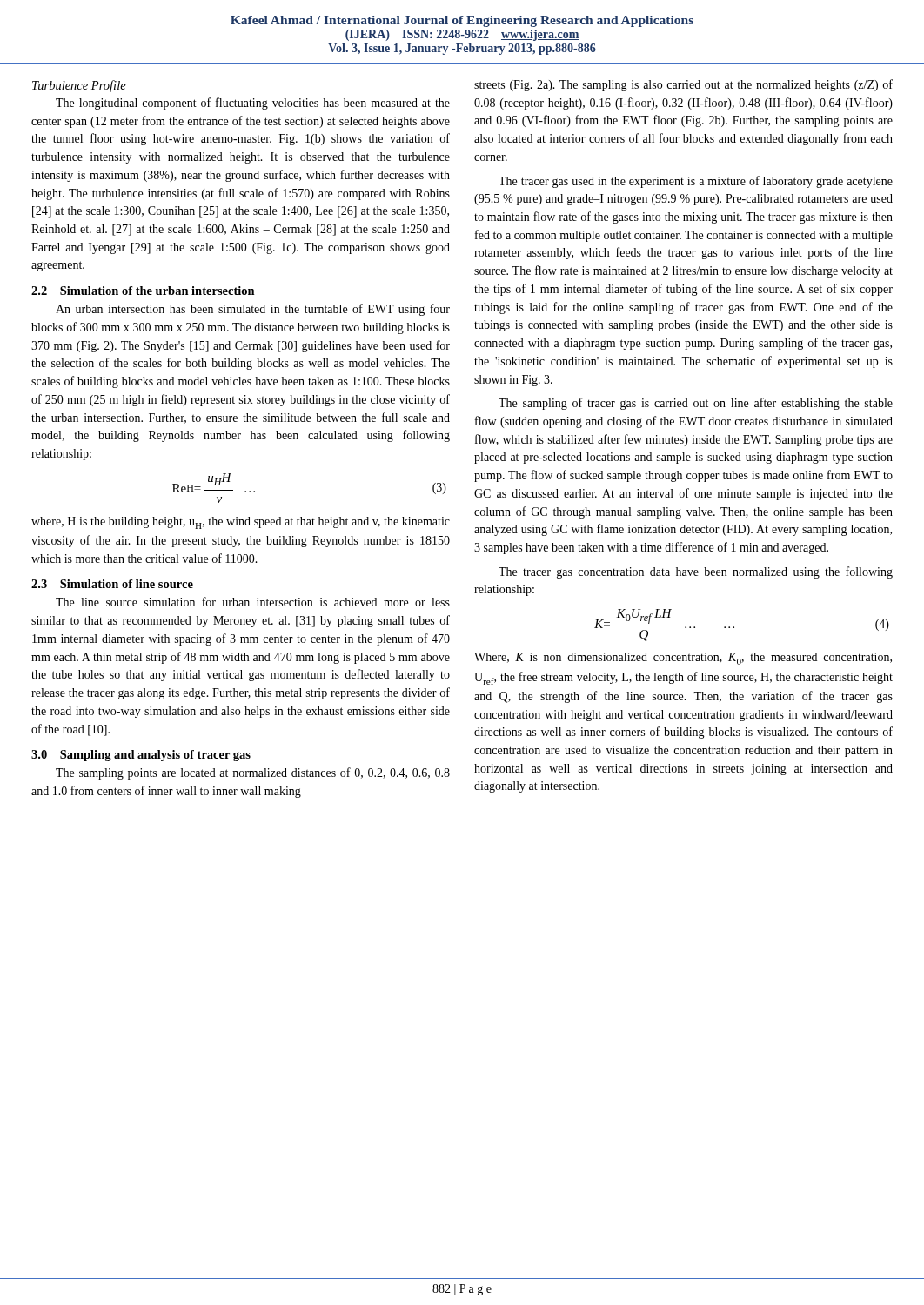Navigate to the region starting "2.2 Simulation of the urban intersection"
This screenshot has height=1305, width=924.
click(143, 291)
